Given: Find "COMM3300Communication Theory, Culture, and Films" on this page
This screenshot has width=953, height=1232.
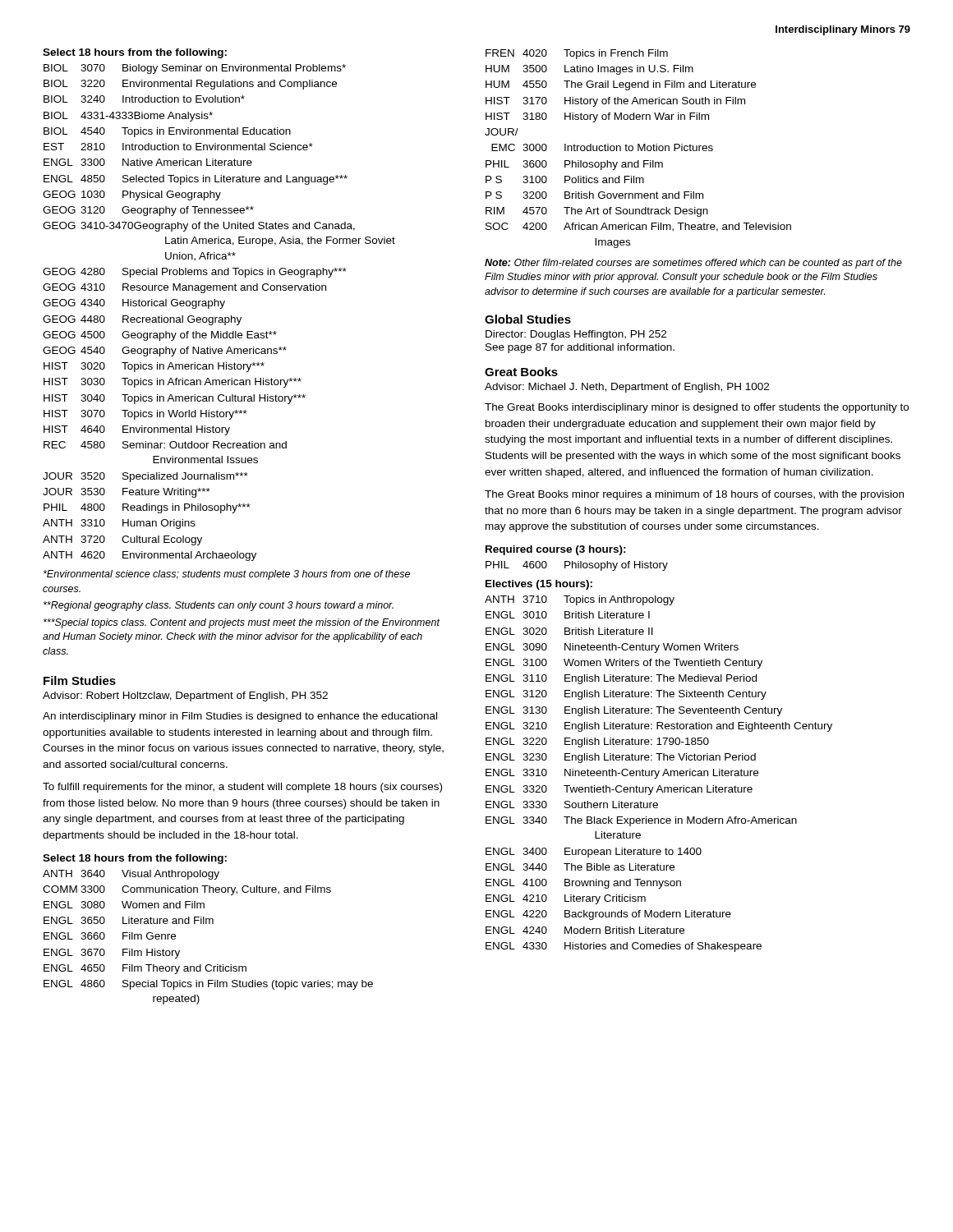Looking at the screenshot, I should click(x=244, y=889).
